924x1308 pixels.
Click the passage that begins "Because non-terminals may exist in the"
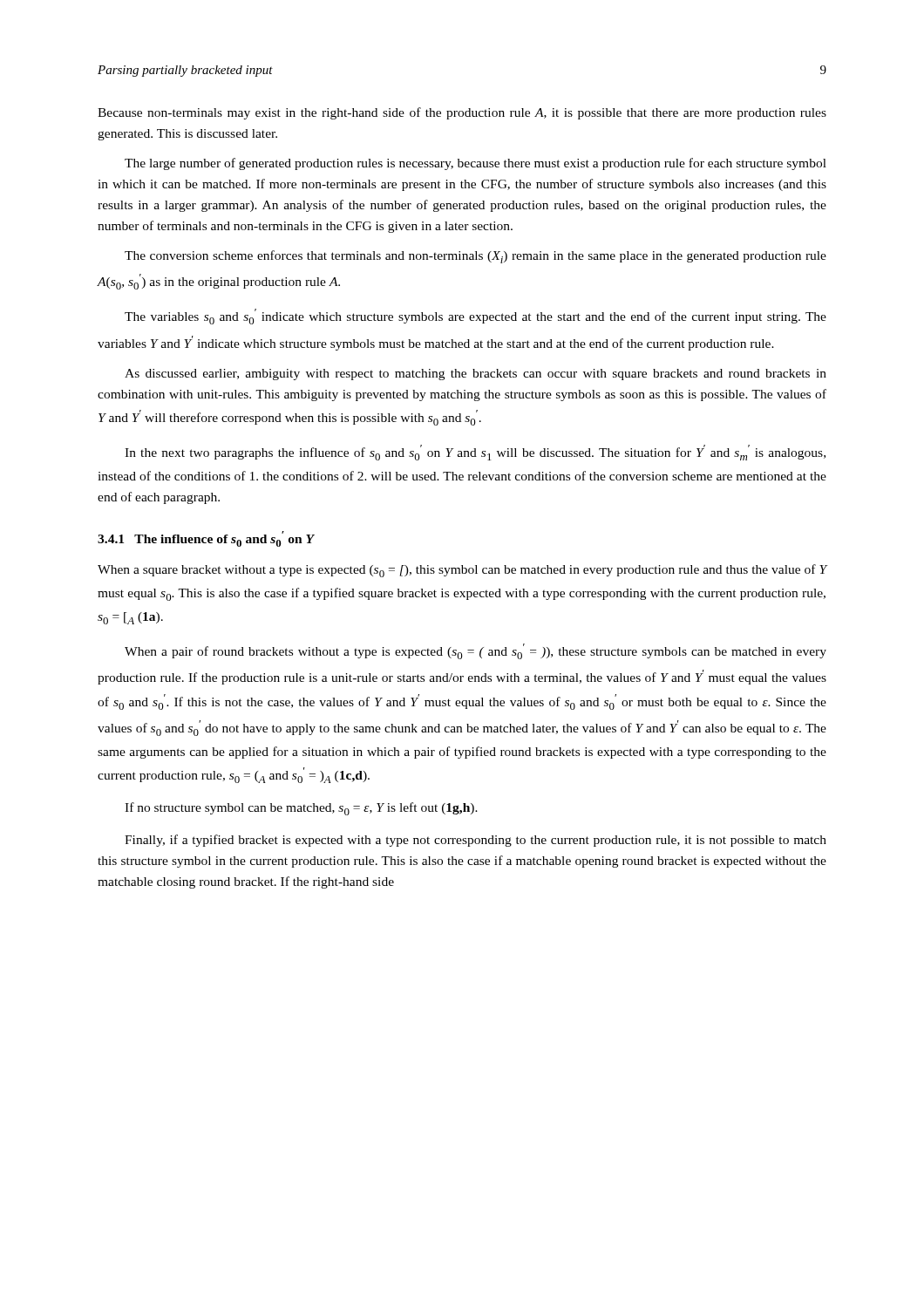point(462,123)
